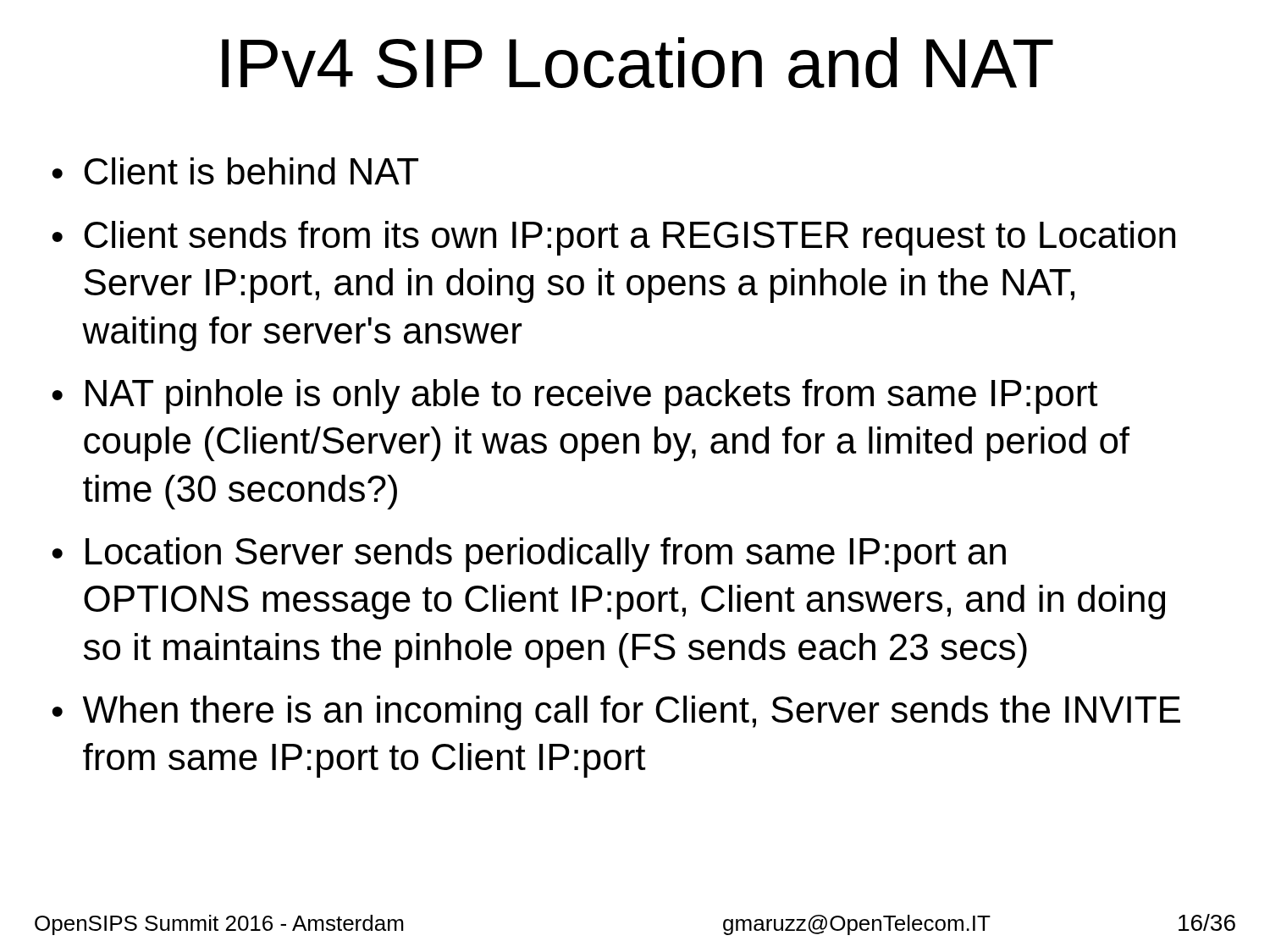This screenshot has width=1270, height=952.
Task: Locate the text starting "• NAT pinhole is only"
Action: click(x=618, y=441)
